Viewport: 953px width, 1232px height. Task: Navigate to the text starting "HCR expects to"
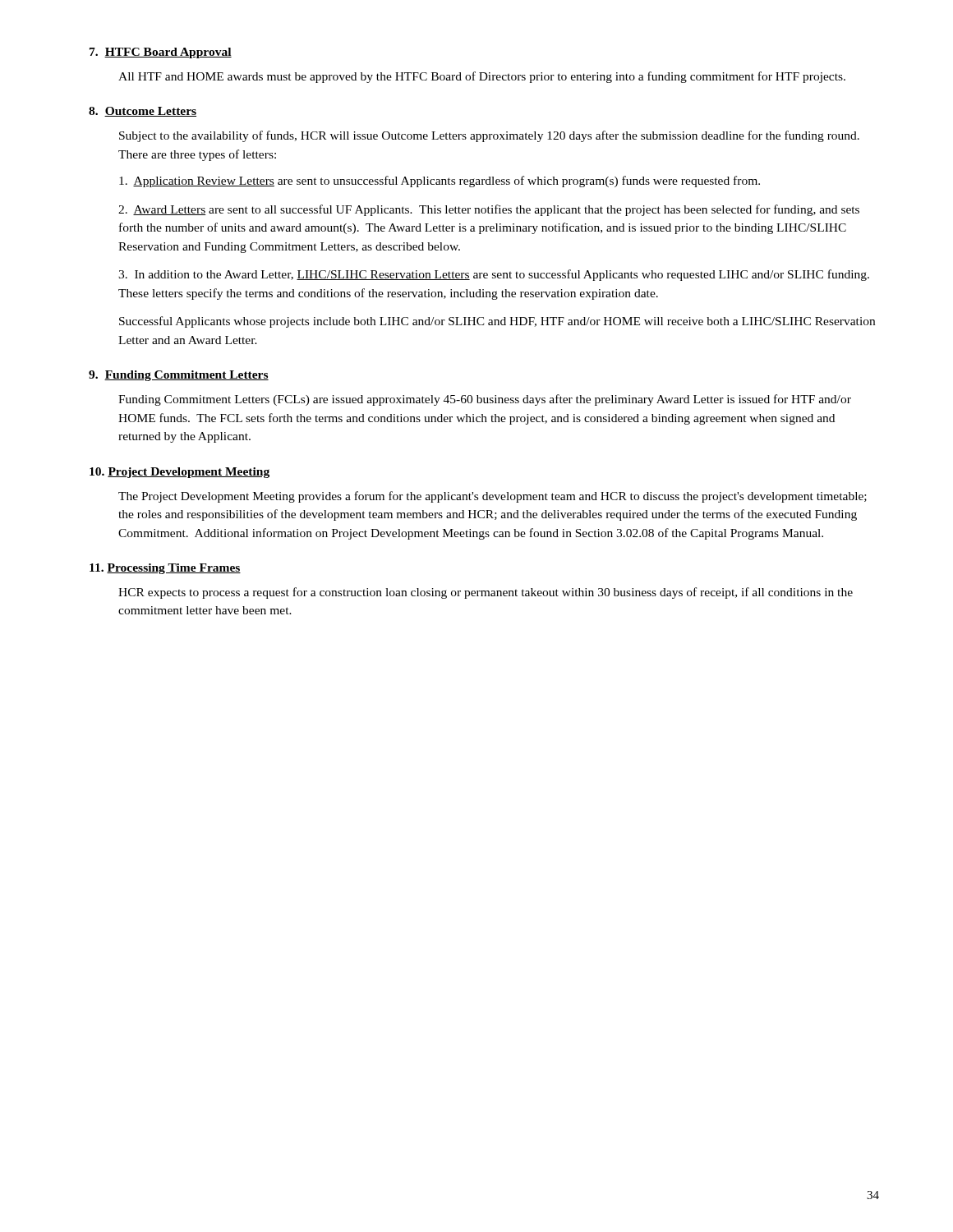click(x=486, y=601)
